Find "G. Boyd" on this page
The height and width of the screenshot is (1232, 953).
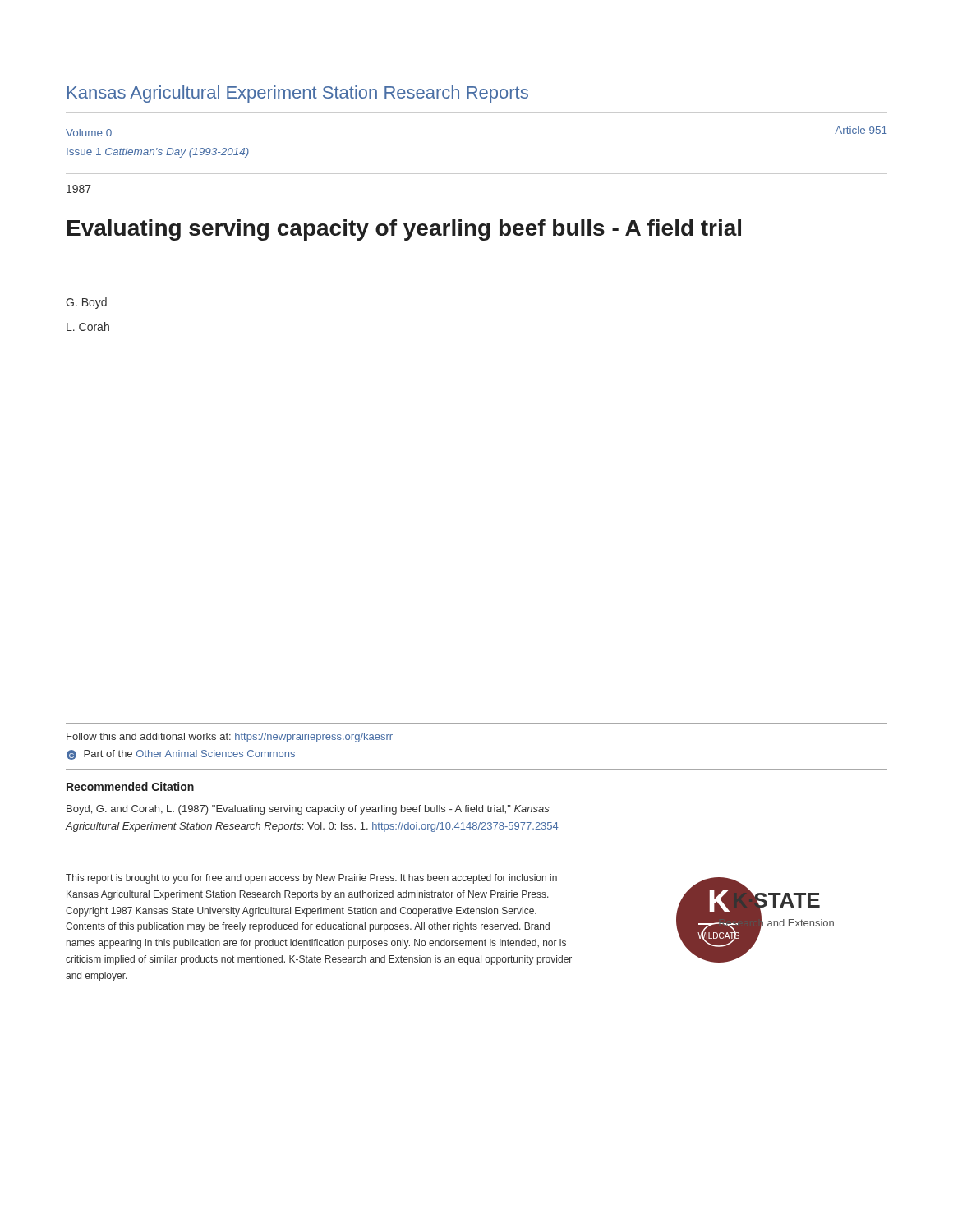click(x=87, y=302)
